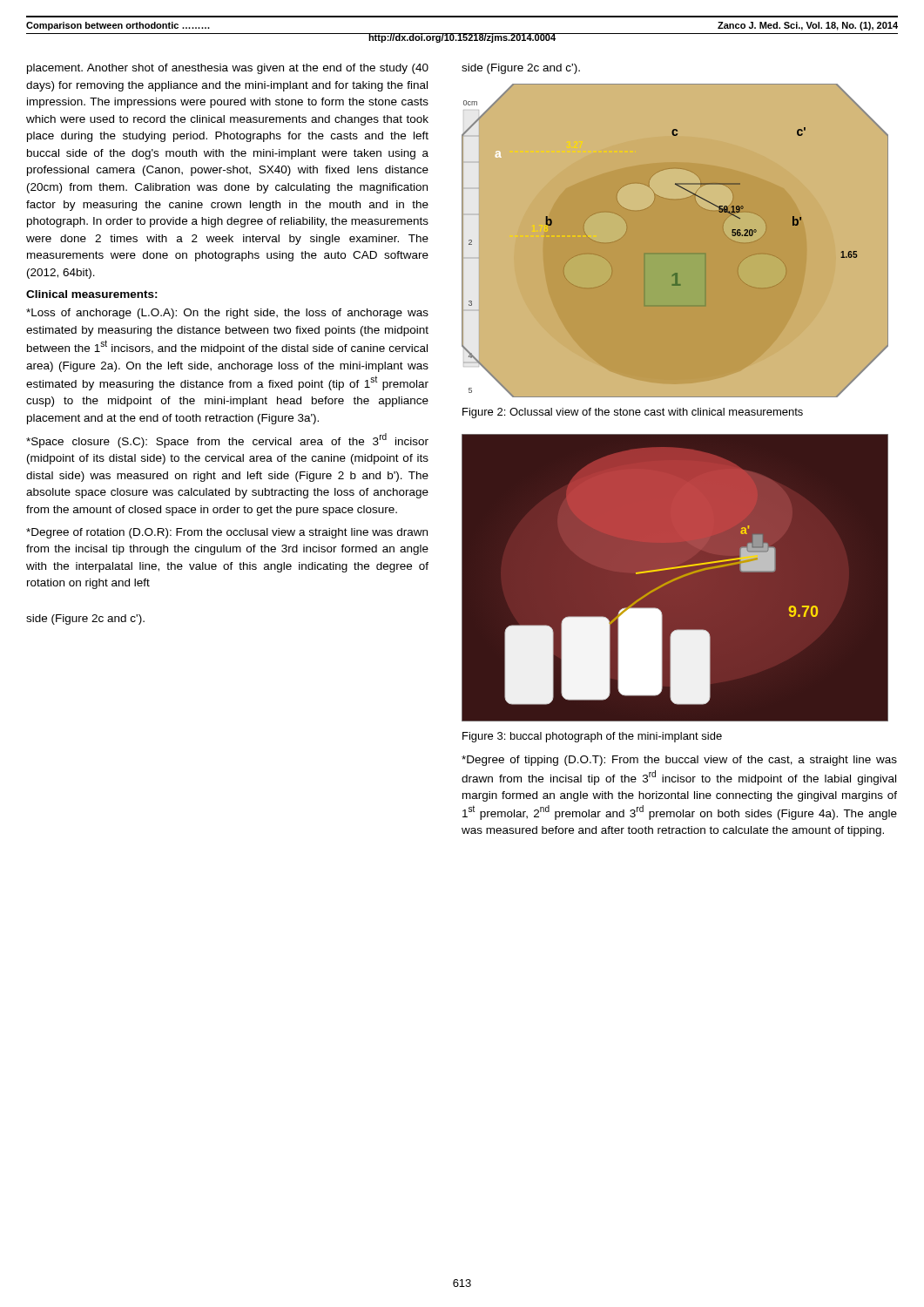
Task: Click on the region starting "Degree of tipping (D.O.T): From the"
Action: coord(679,795)
